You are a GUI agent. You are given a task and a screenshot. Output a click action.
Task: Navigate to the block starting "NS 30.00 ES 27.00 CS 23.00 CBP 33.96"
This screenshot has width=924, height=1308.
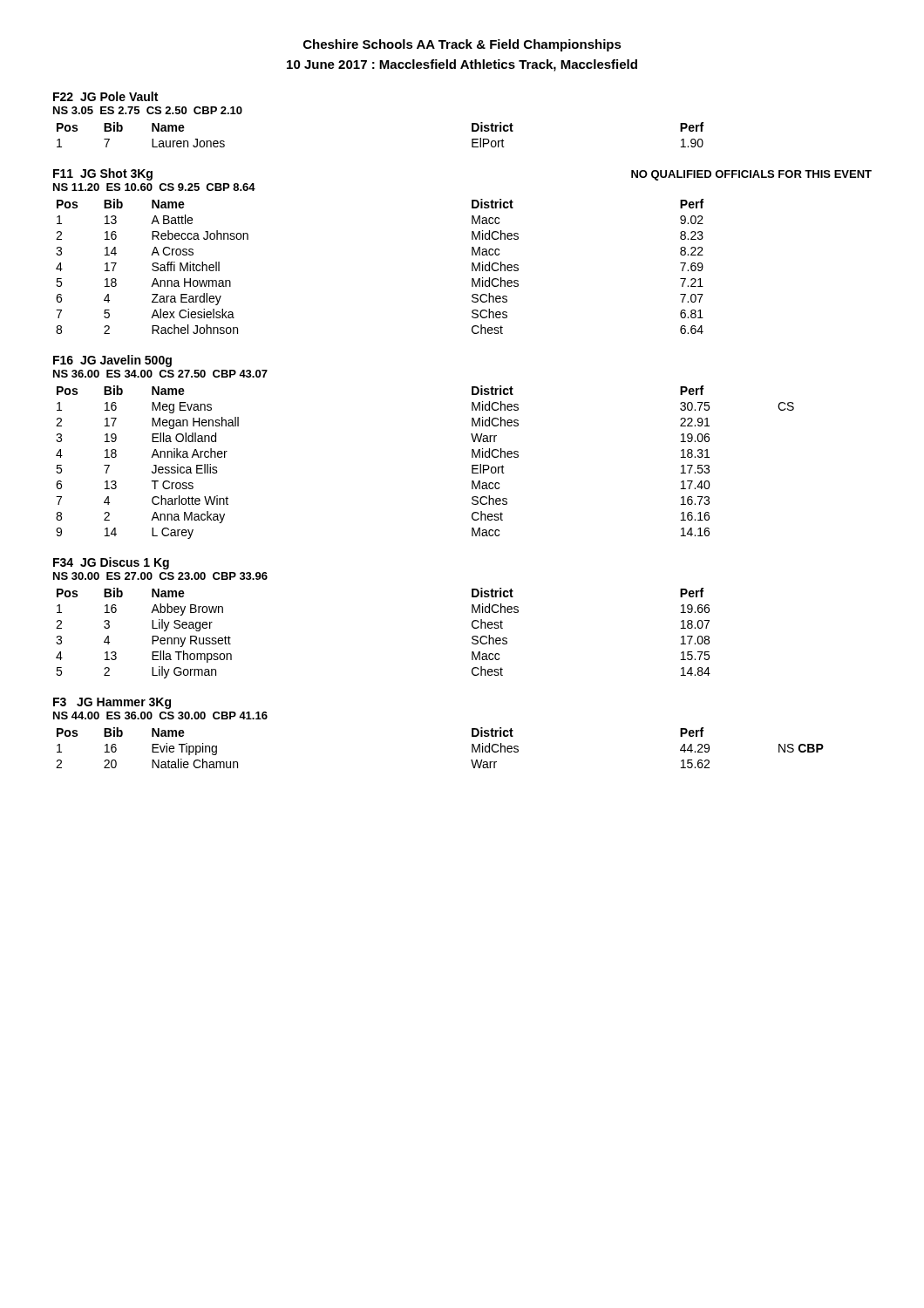pos(160,576)
